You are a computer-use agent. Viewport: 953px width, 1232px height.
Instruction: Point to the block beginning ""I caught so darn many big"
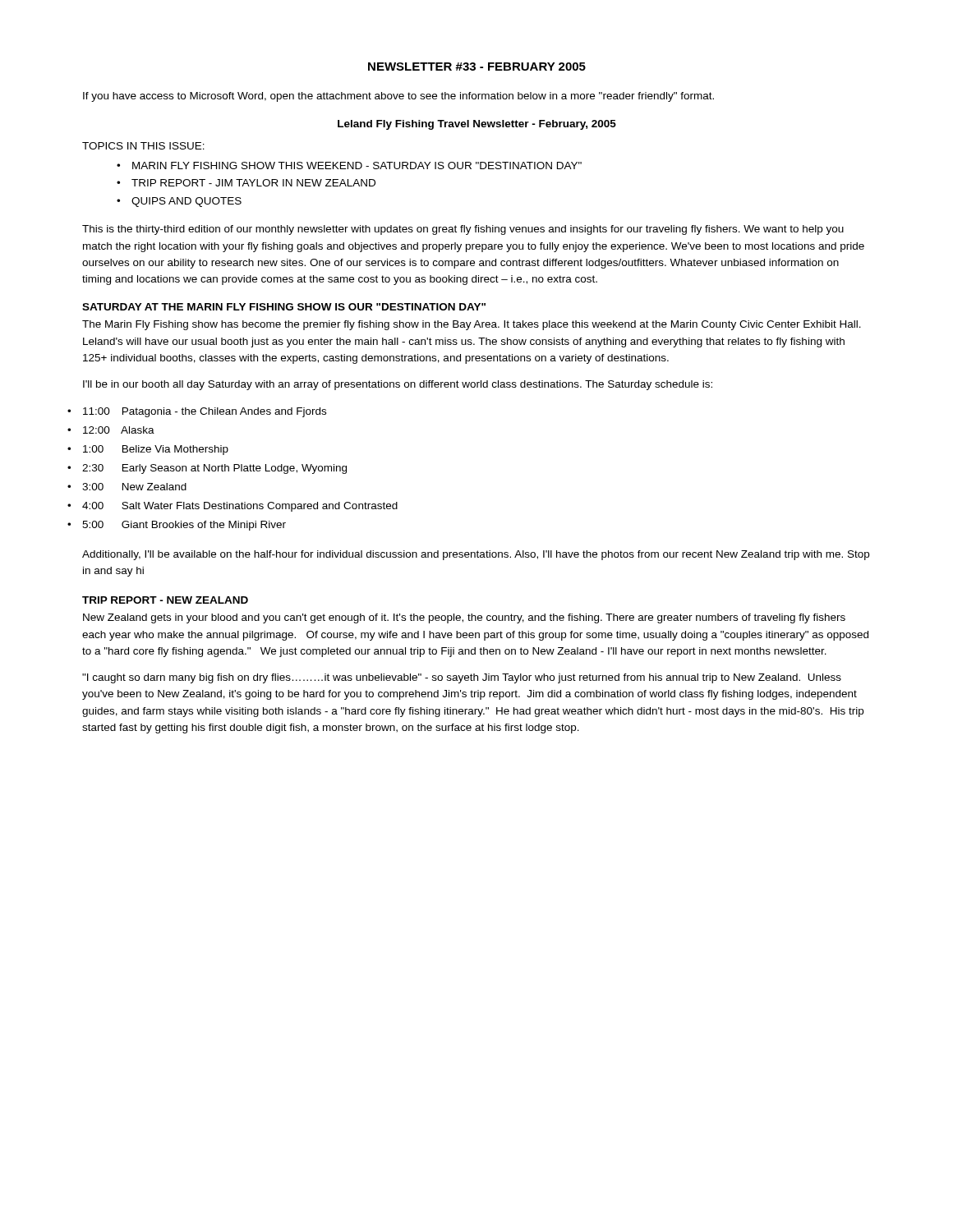point(473,702)
